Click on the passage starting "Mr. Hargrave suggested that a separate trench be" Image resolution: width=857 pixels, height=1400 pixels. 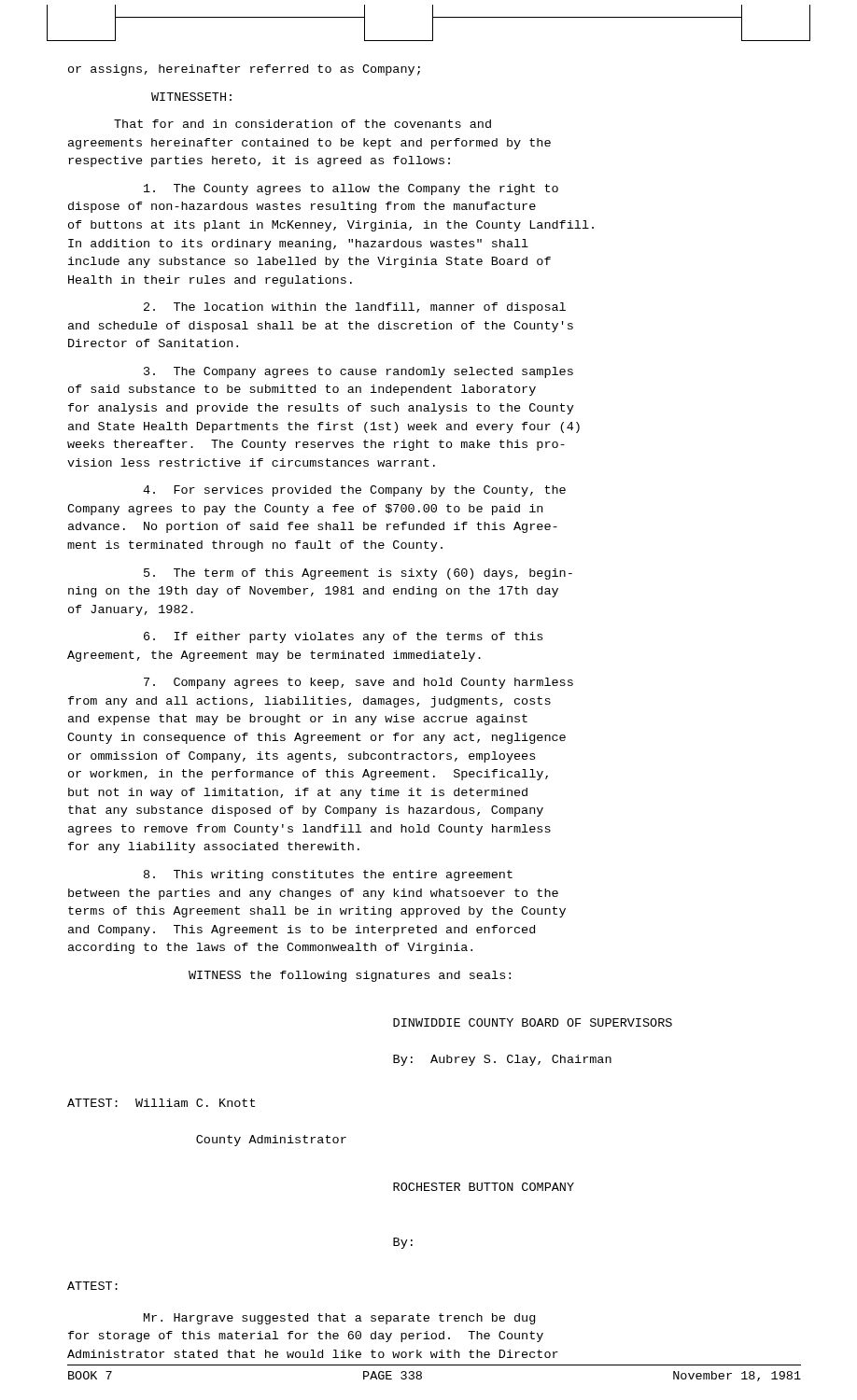pyautogui.click(x=313, y=1336)
